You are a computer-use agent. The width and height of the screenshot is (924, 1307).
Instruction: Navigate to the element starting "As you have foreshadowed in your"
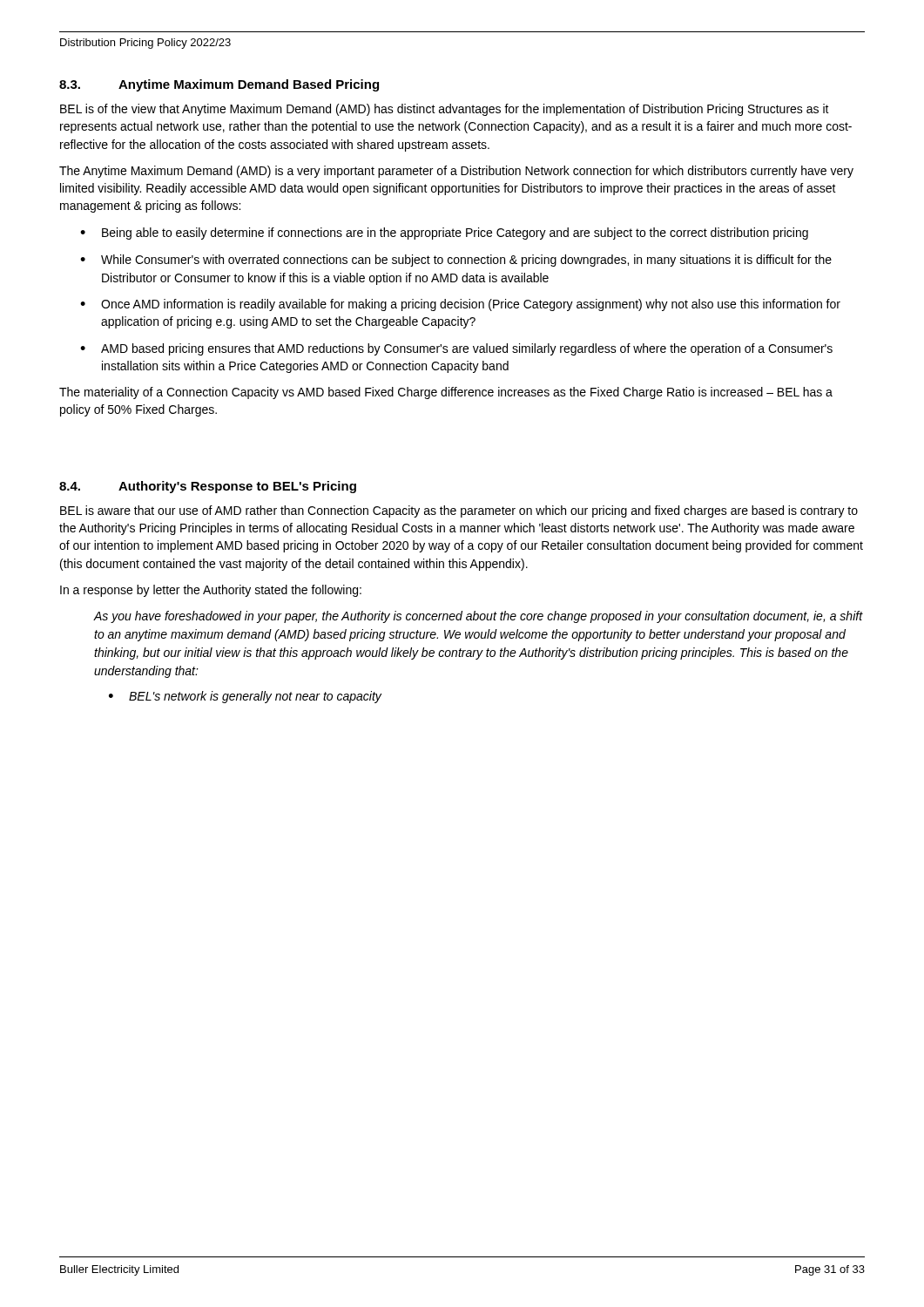click(479, 658)
